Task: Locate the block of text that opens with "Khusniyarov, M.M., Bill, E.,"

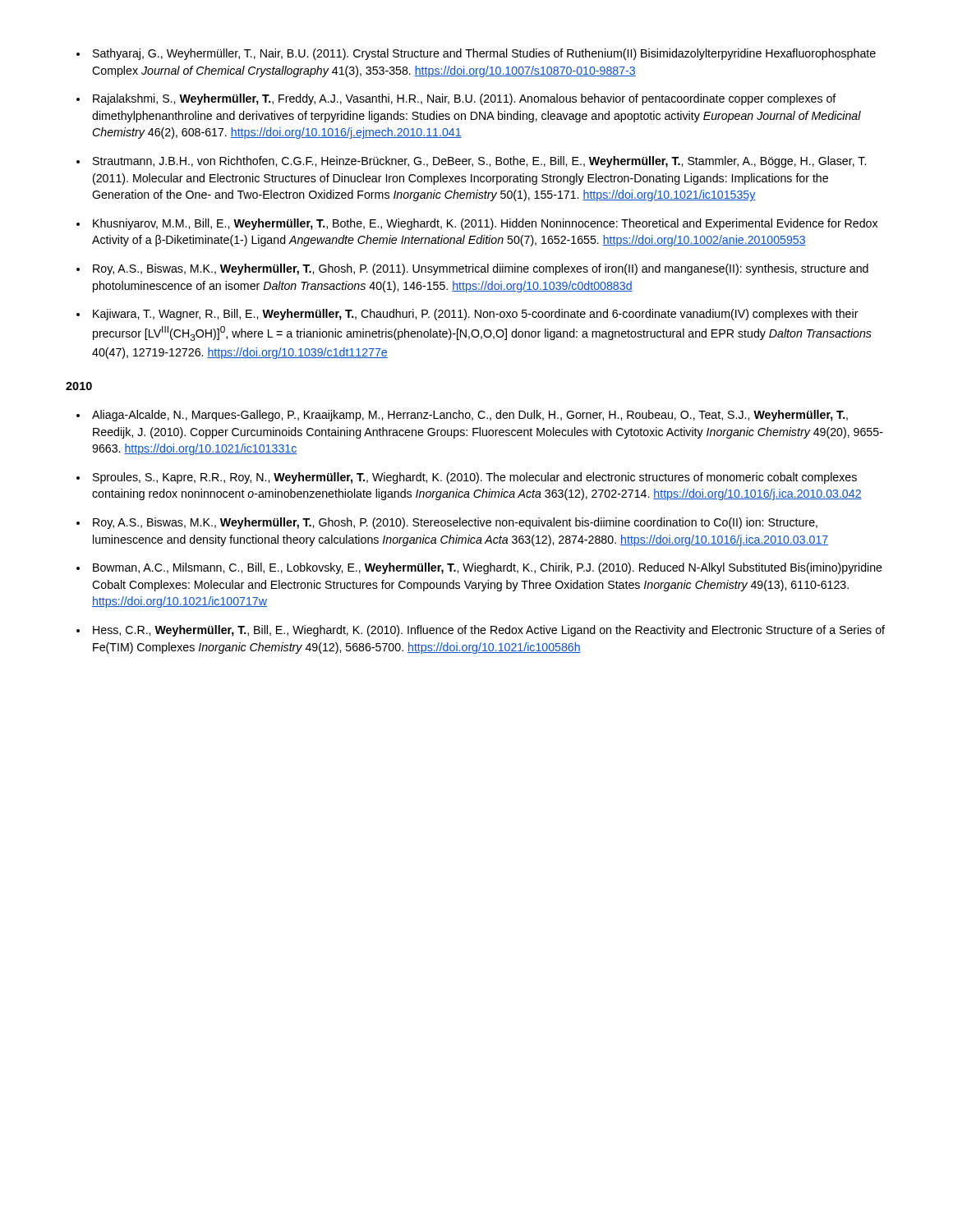Action: click(488, 232)
